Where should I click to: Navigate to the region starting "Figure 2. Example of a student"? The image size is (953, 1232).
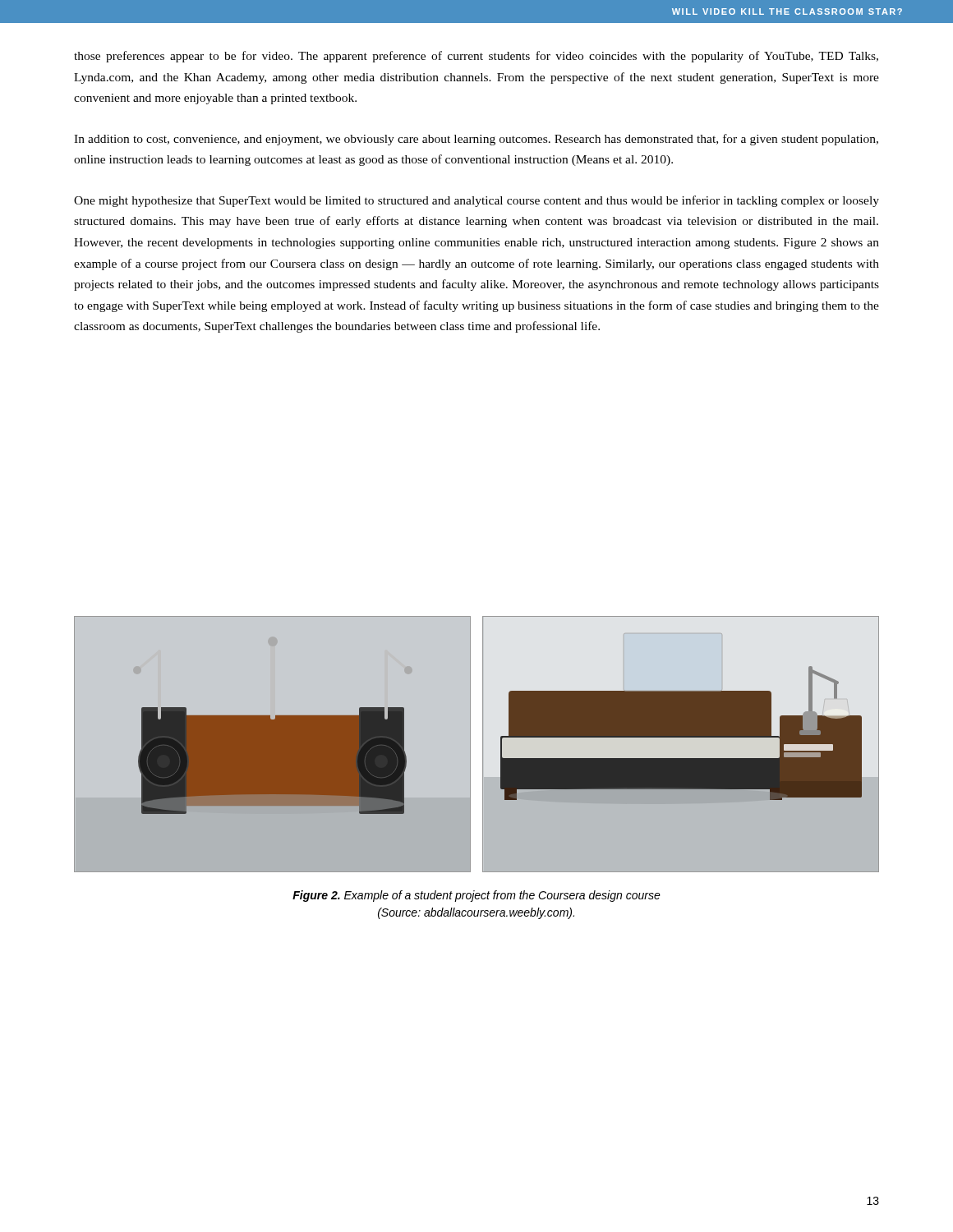point(476,904)
